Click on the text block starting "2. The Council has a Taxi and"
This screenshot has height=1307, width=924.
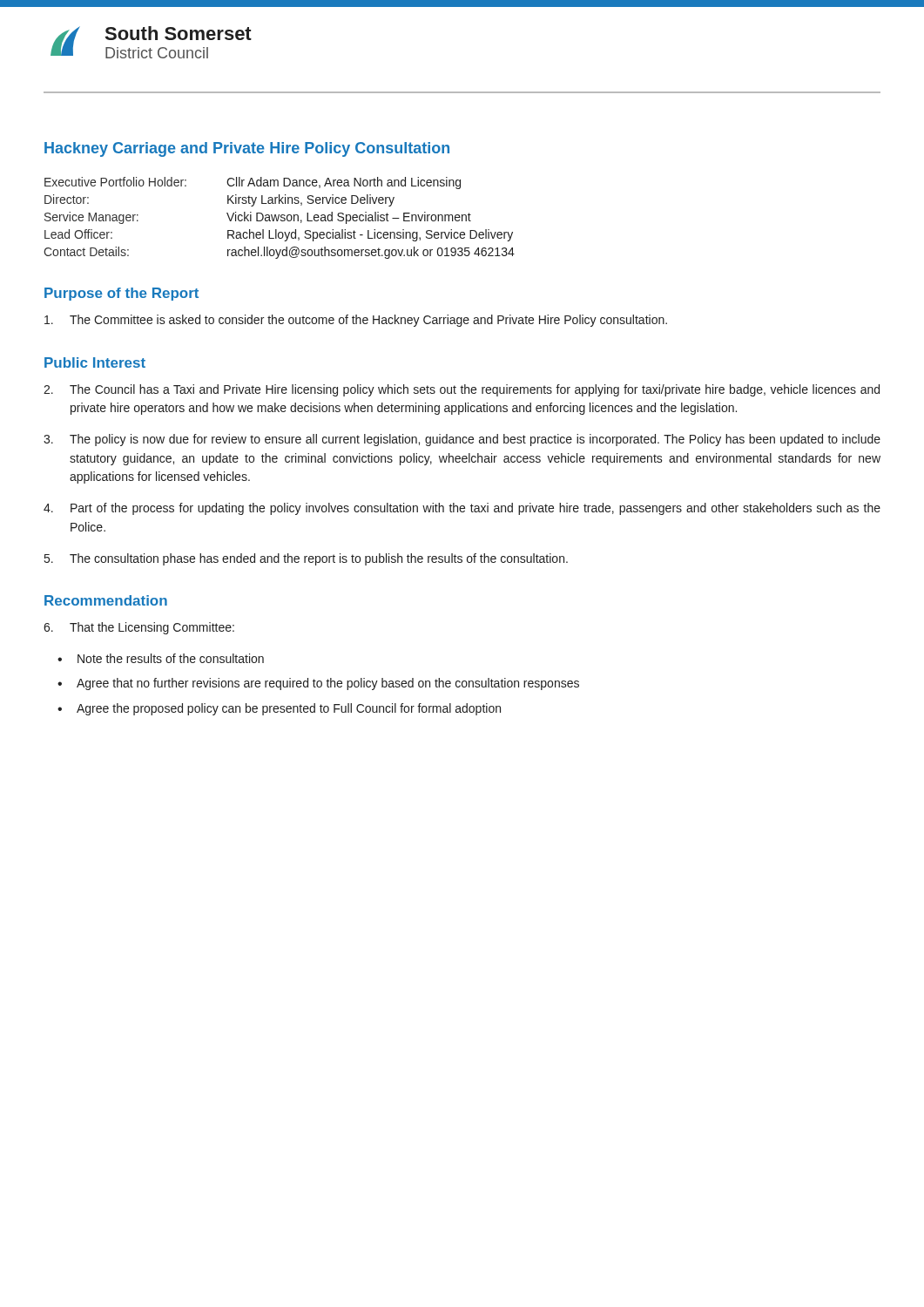[462, 399]
